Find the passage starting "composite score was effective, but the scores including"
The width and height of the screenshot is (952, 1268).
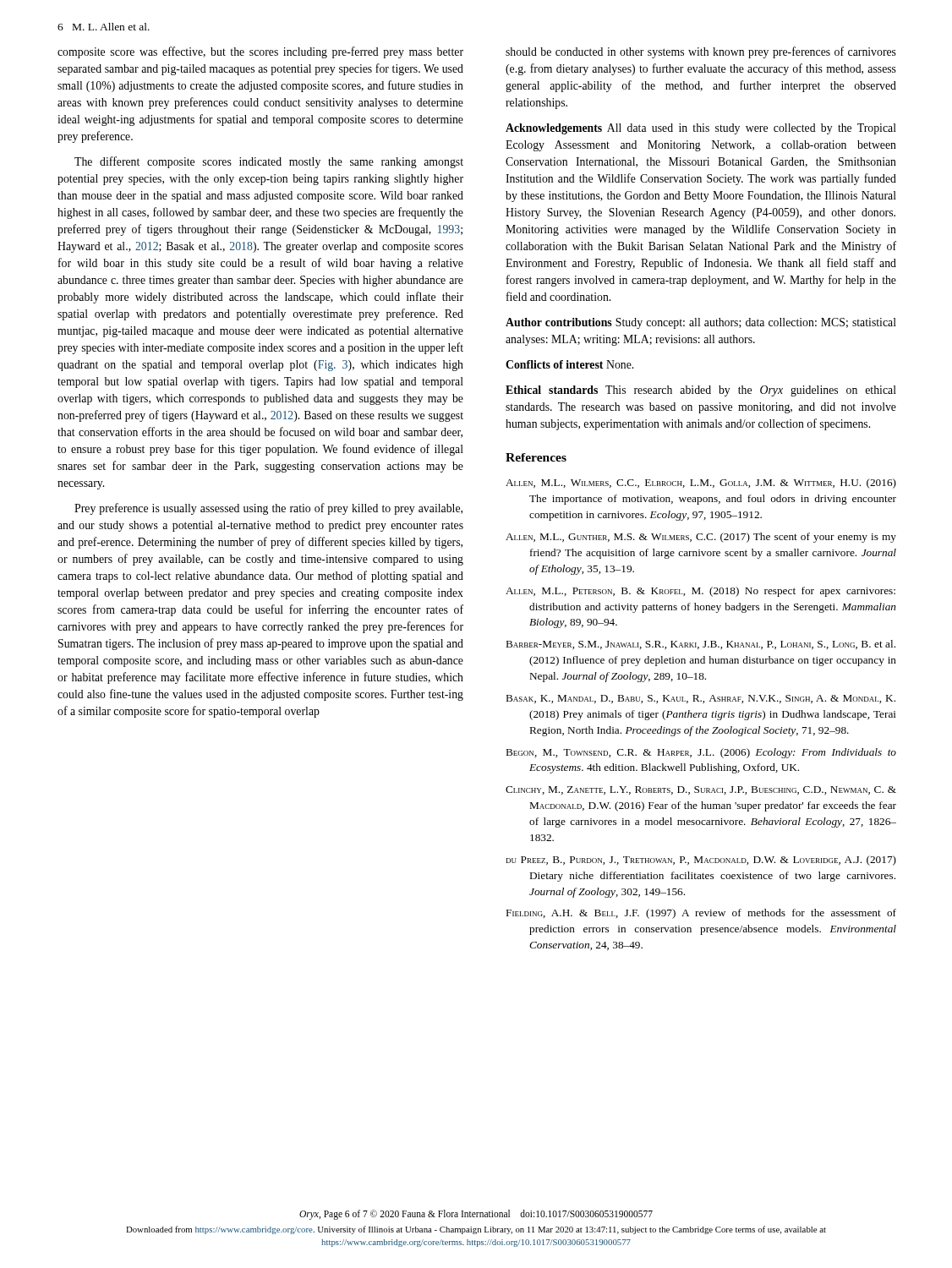coord(260,382)
